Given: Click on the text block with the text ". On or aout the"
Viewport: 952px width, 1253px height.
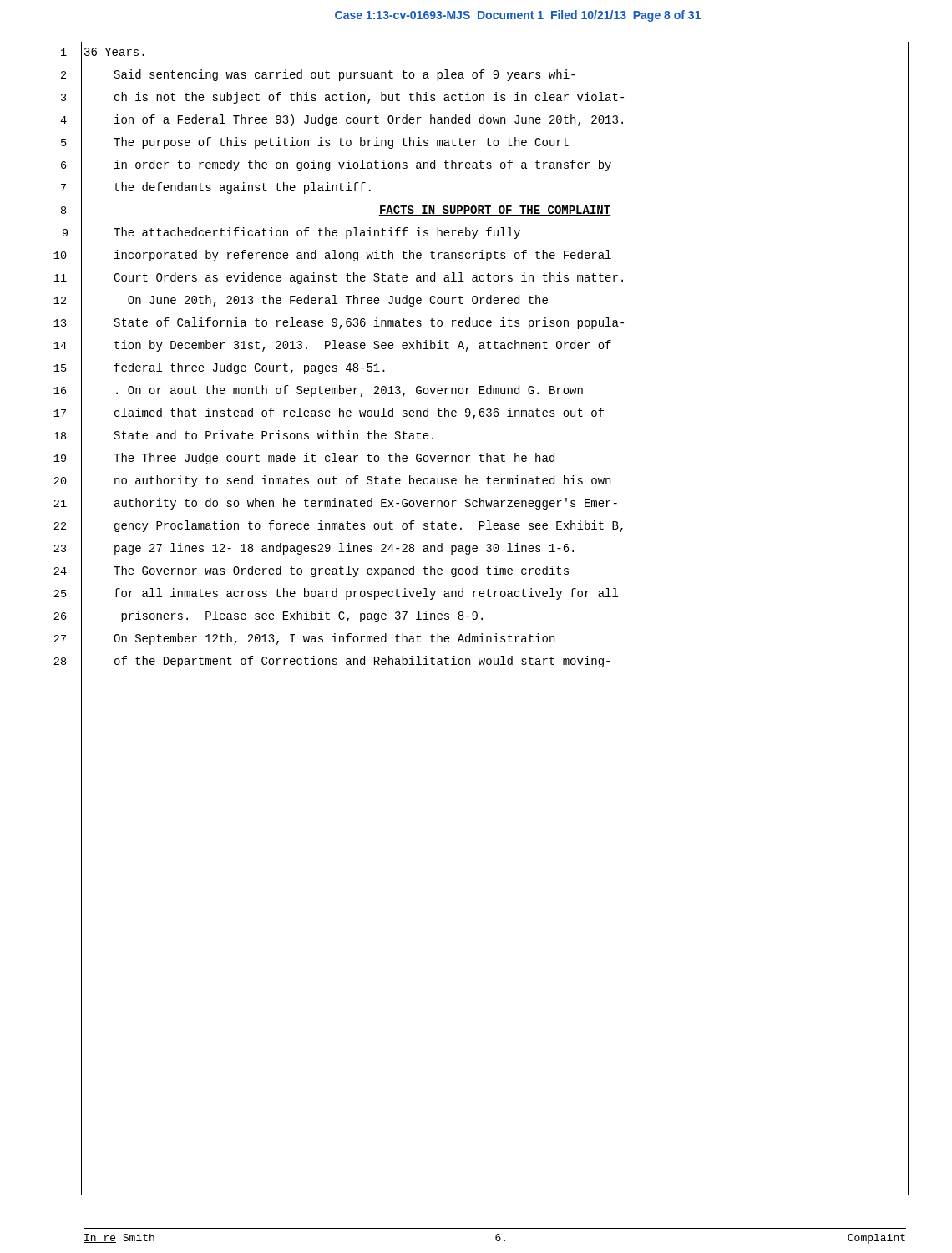Looking at the screenshot, I should (359, 413).
